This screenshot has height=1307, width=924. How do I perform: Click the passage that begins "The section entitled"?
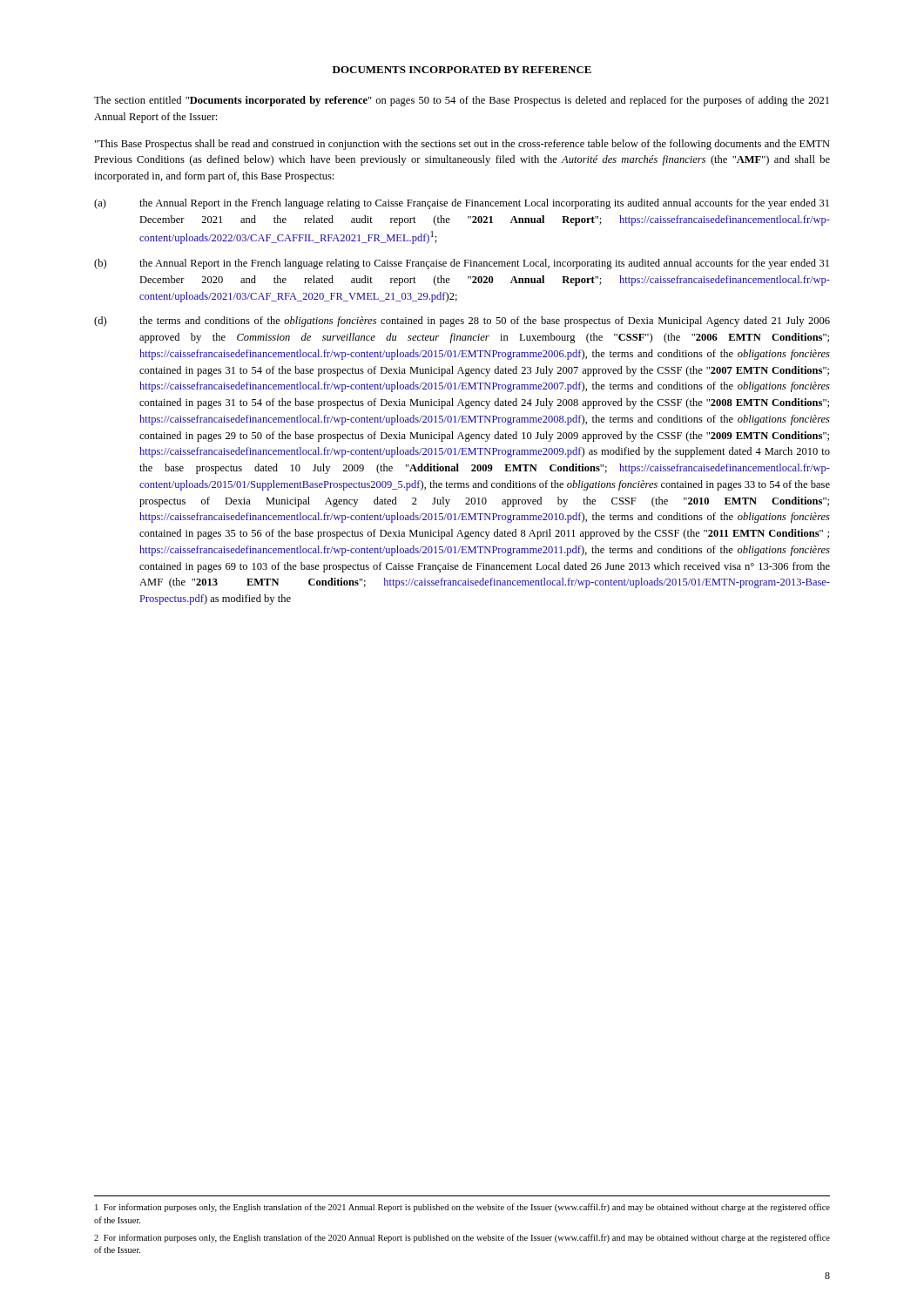(462, 108)
